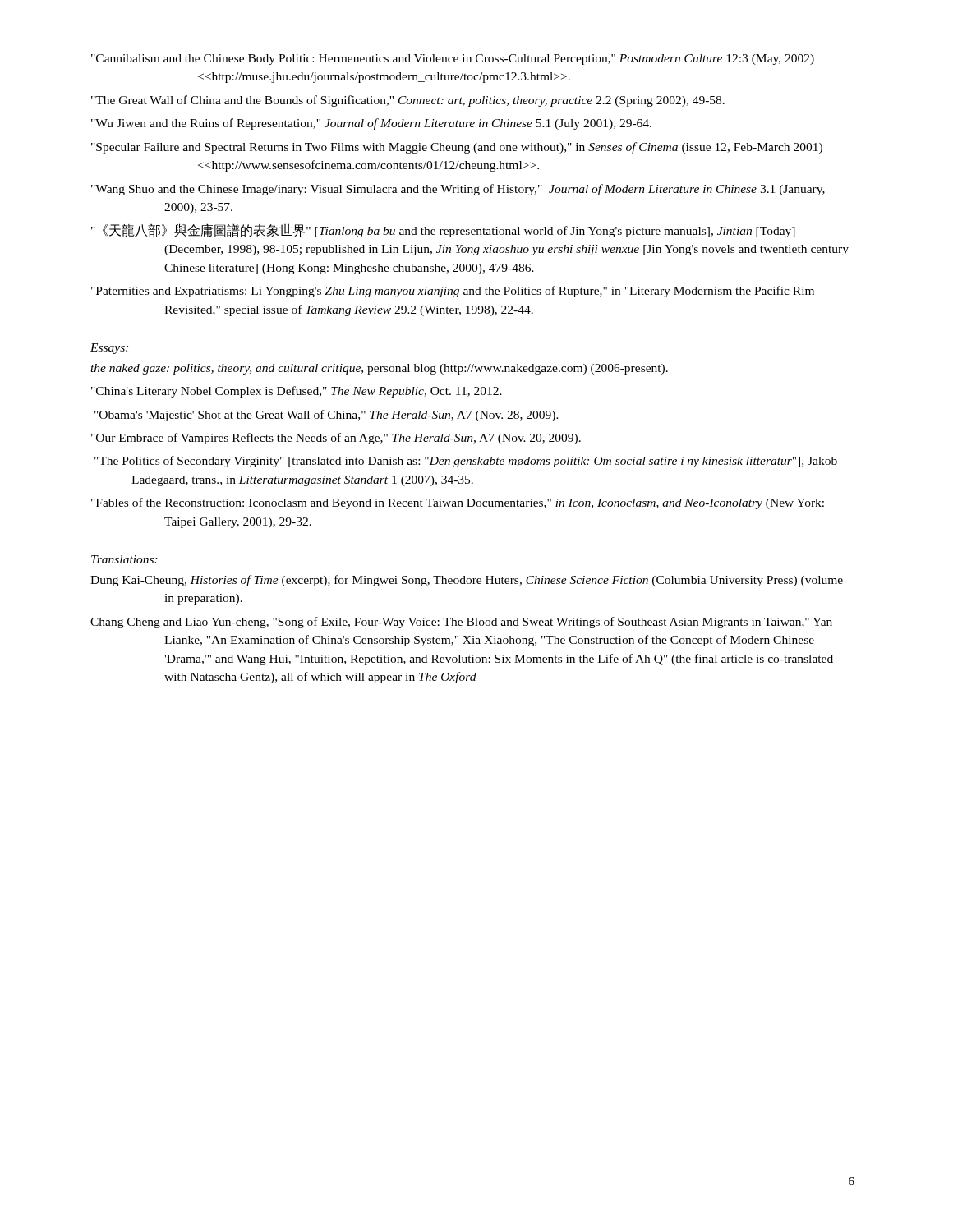Navigate to the text block starting ""Specular Failure and Spectral Returns in Two Films"
This screenshot has height=1232, width=953.
(x=457, y=156)
